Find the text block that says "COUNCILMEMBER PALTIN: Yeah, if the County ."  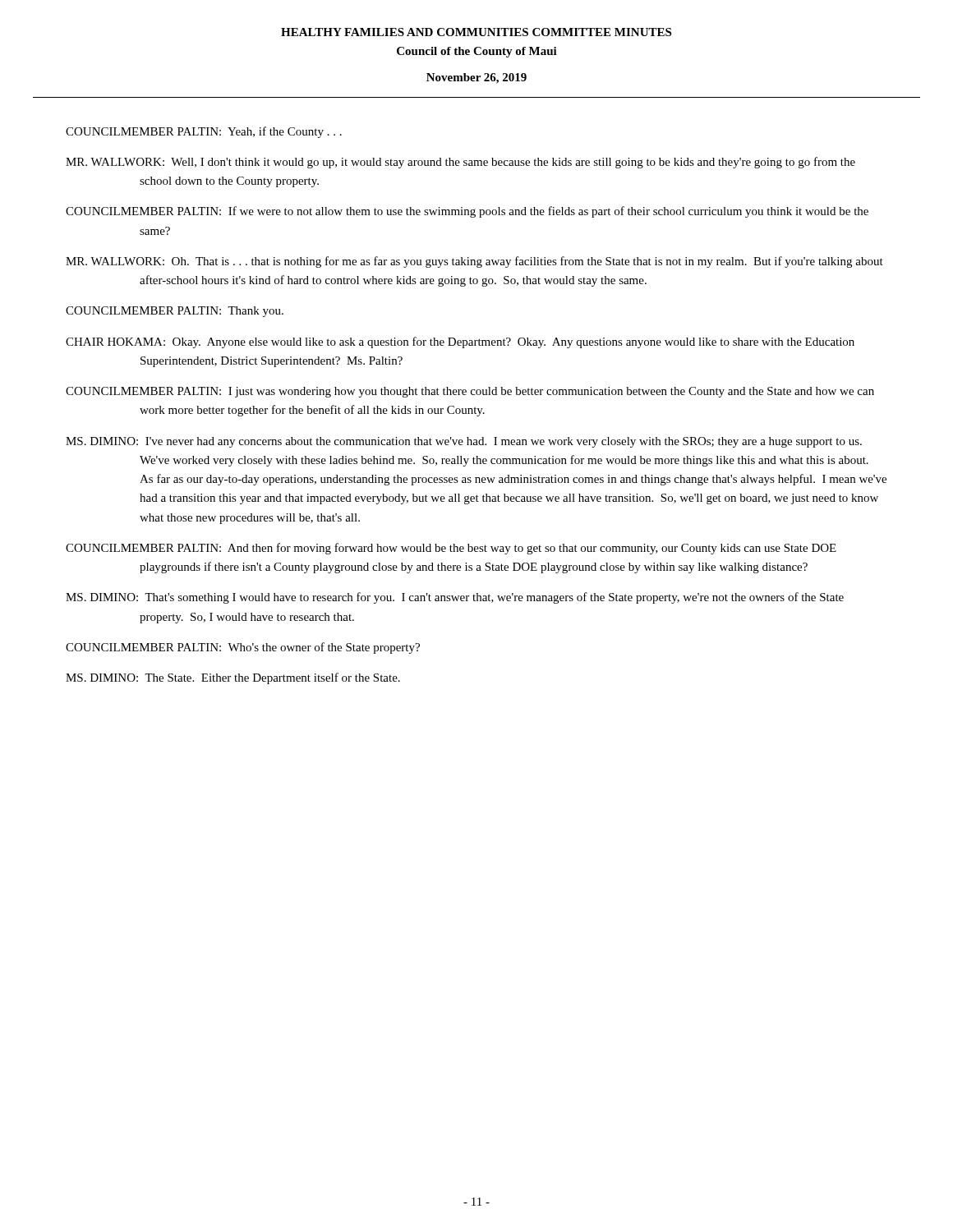(204, 131)
